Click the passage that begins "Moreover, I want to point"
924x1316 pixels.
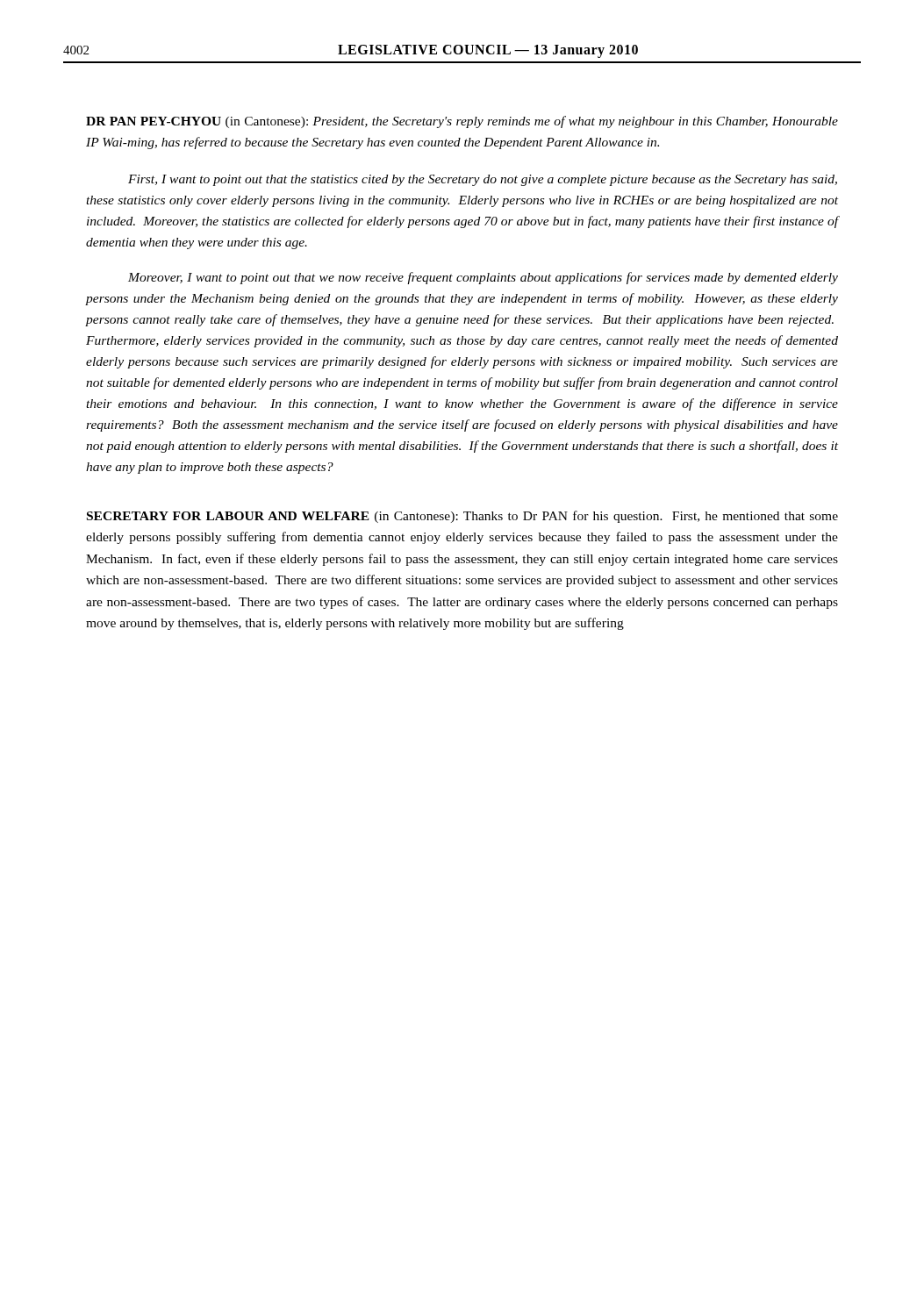tap(462, 372)
